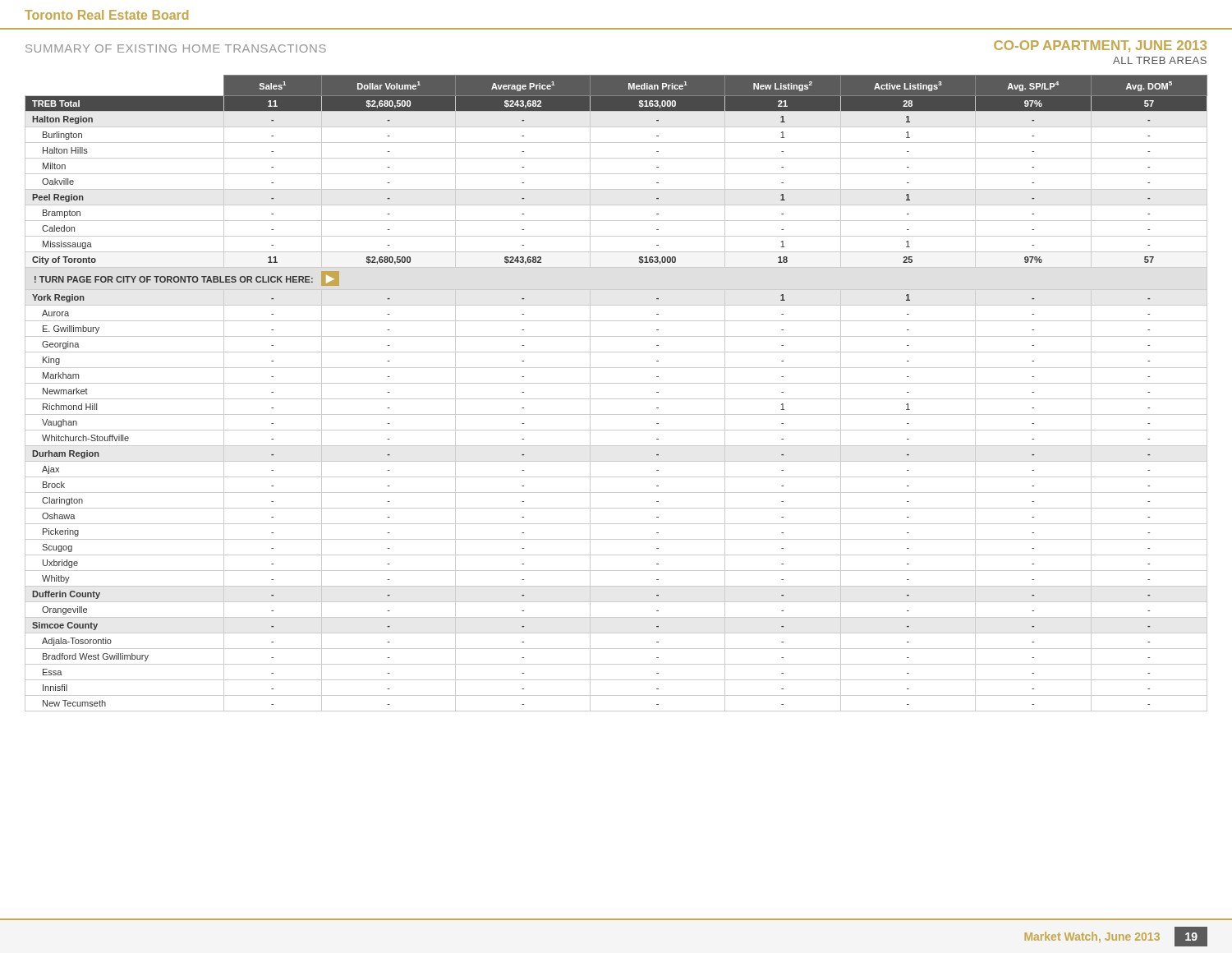Image resolution: width=1232 pixels, height=953 pixels.
Task: Navigate to the text starting "SUMMARY OF EXISTING HOME"
Action: 176,48
